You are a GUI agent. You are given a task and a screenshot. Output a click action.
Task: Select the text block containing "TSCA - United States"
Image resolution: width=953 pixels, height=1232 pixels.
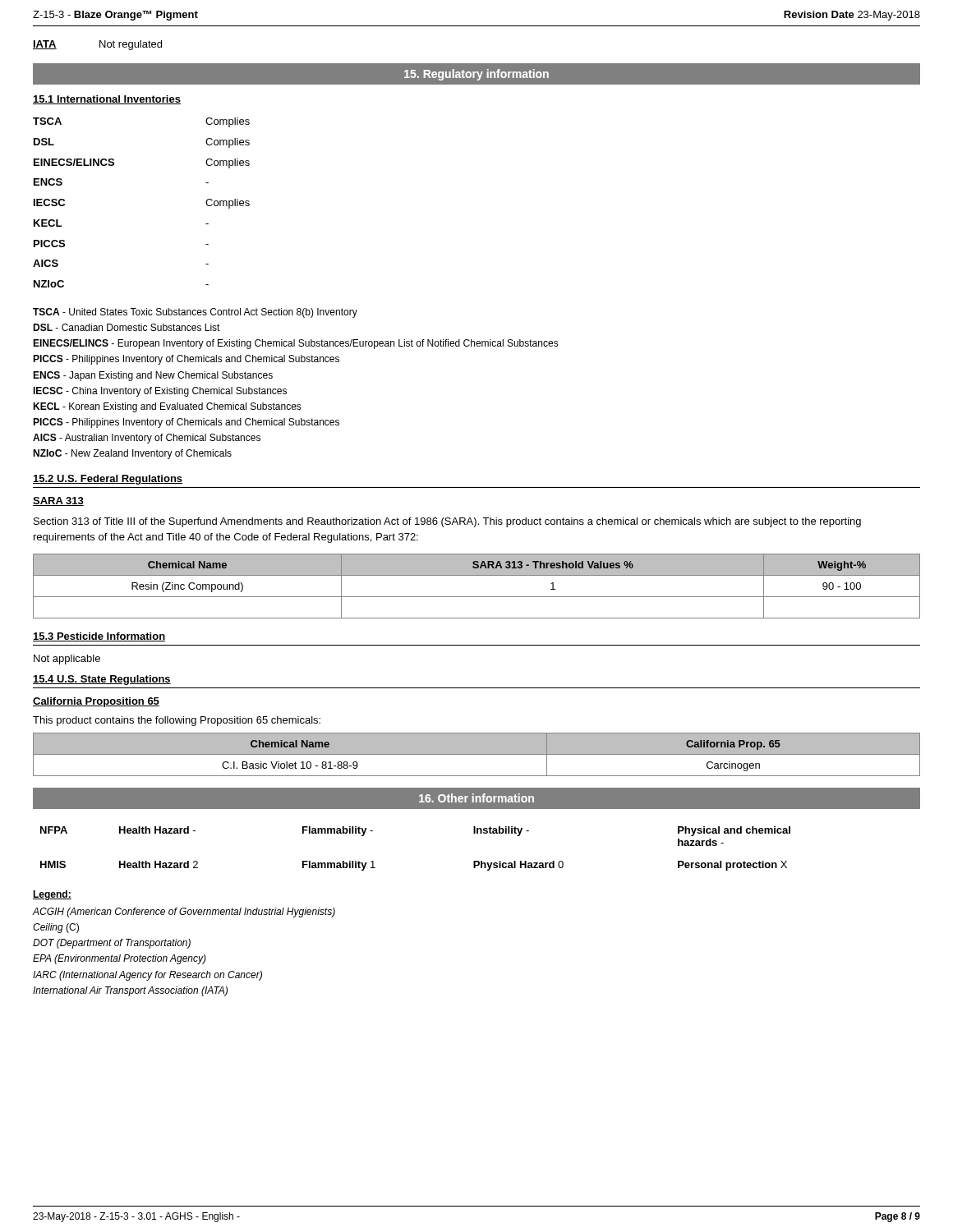(195, 313)
